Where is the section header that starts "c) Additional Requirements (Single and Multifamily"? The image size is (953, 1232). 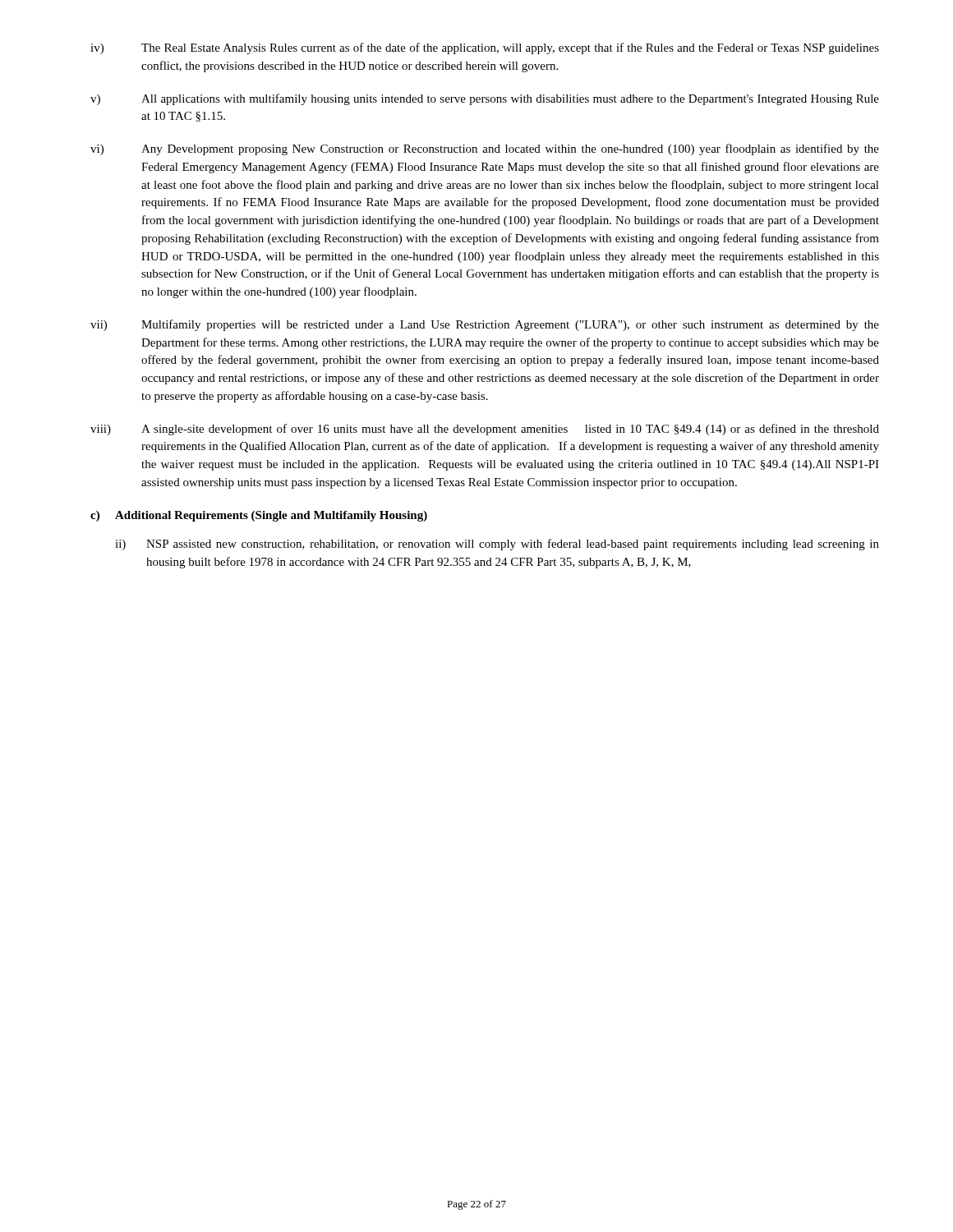click(259, 516)
